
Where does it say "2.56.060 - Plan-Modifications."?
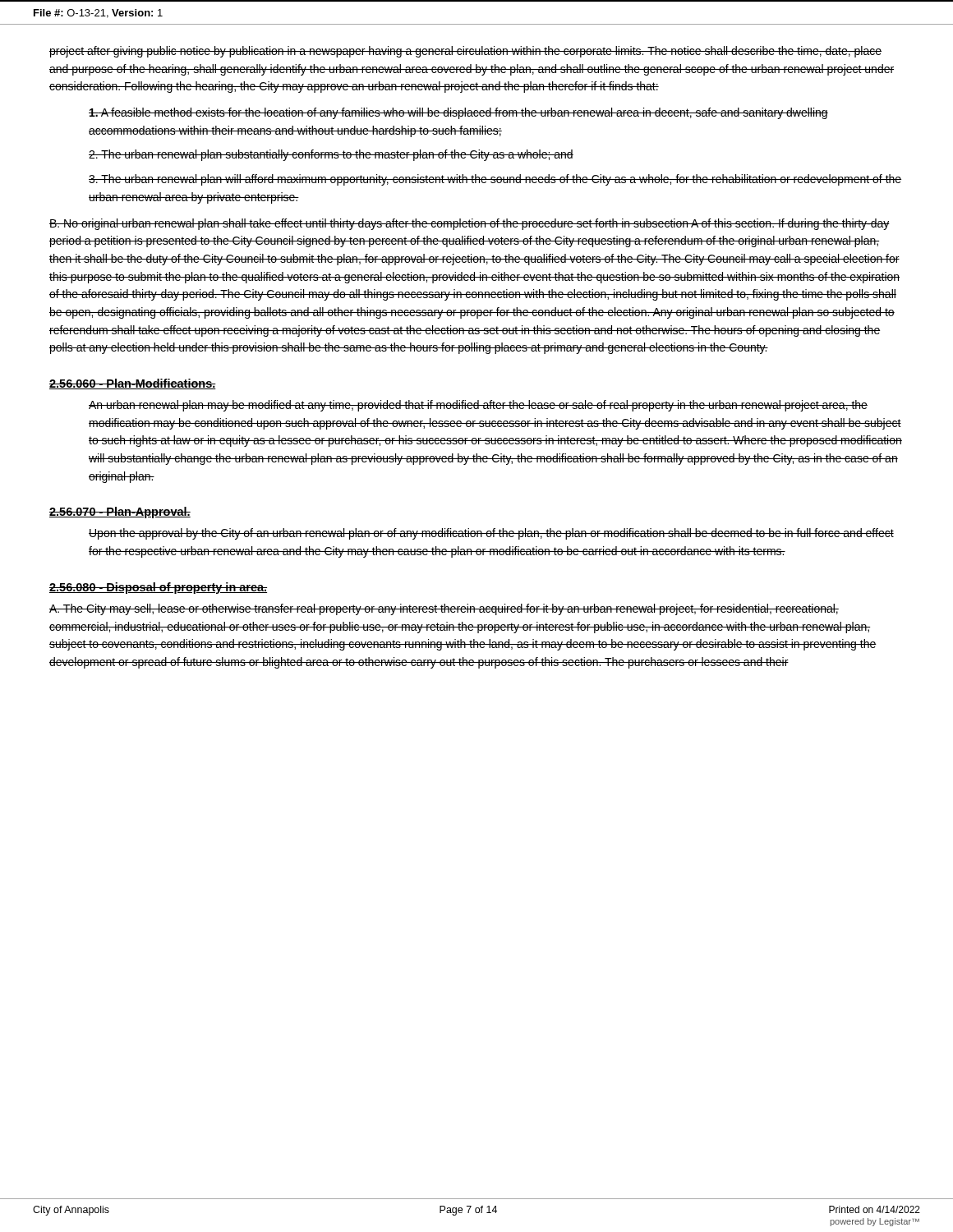click(x=132, y=384)
